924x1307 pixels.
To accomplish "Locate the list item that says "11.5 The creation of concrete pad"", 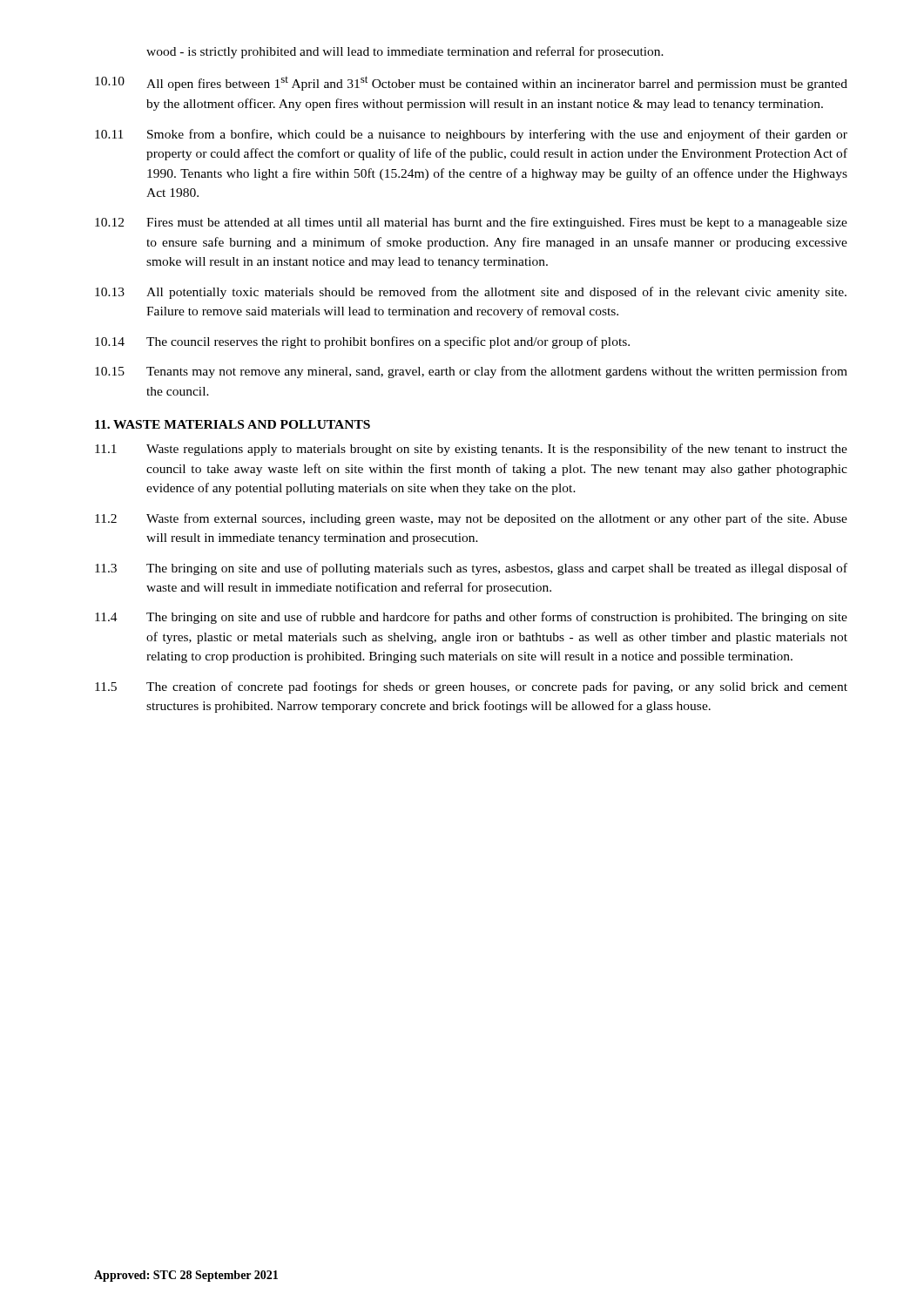I will pos(471,697).
